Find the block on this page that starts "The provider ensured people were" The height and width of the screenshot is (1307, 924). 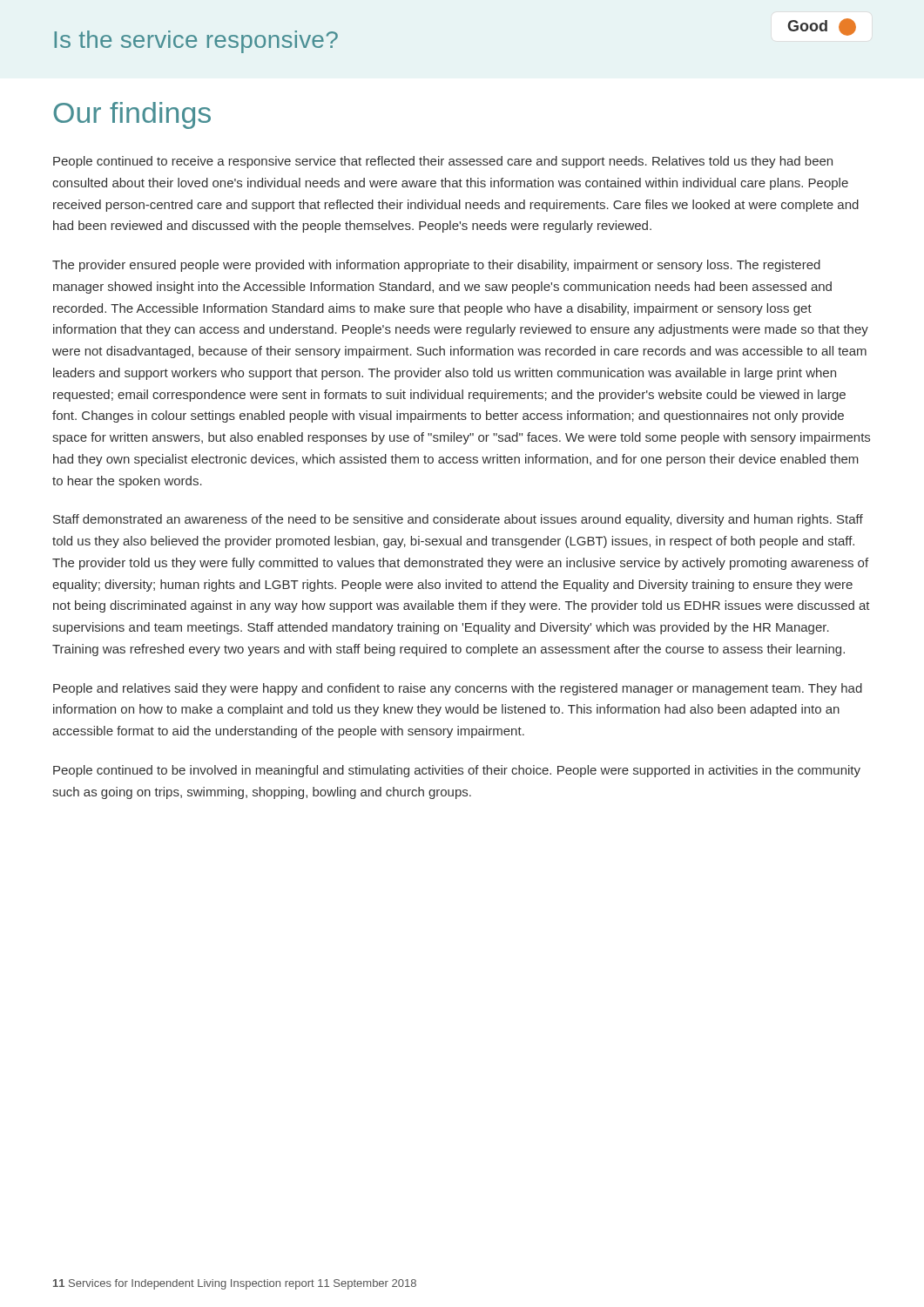pos(461,372)
